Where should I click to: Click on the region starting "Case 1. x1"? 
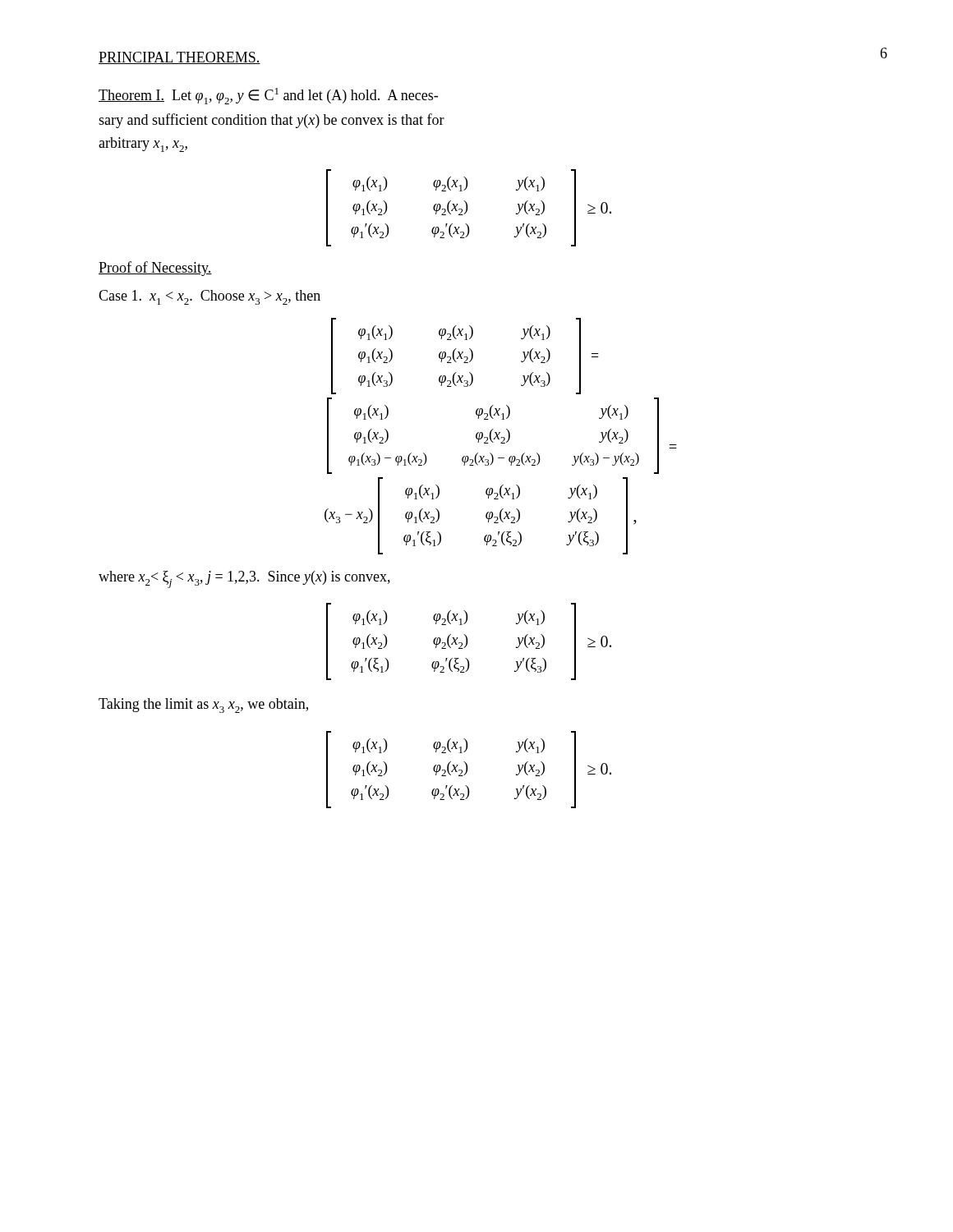click(210, 297)
